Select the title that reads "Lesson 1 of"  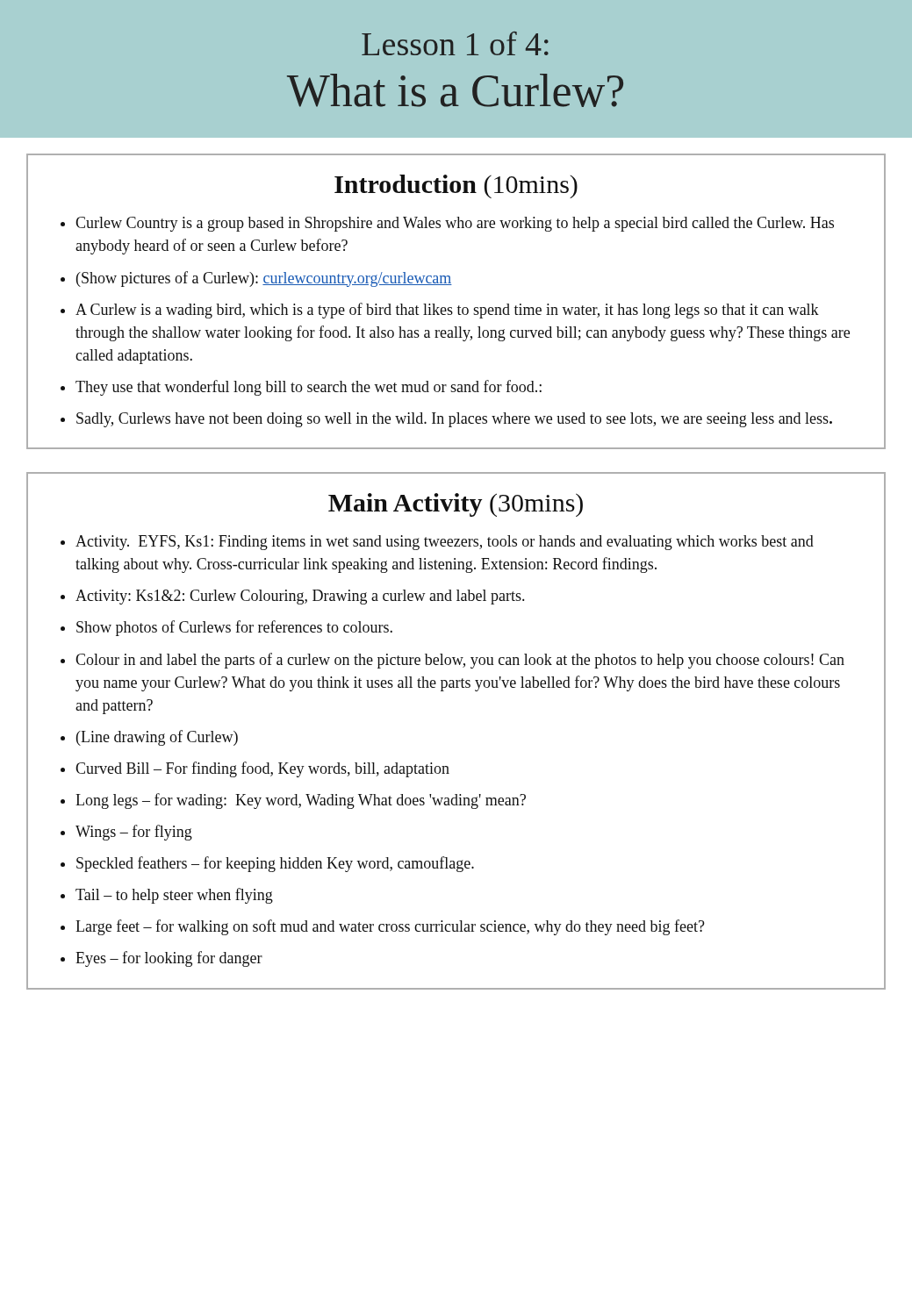(456, 69)
